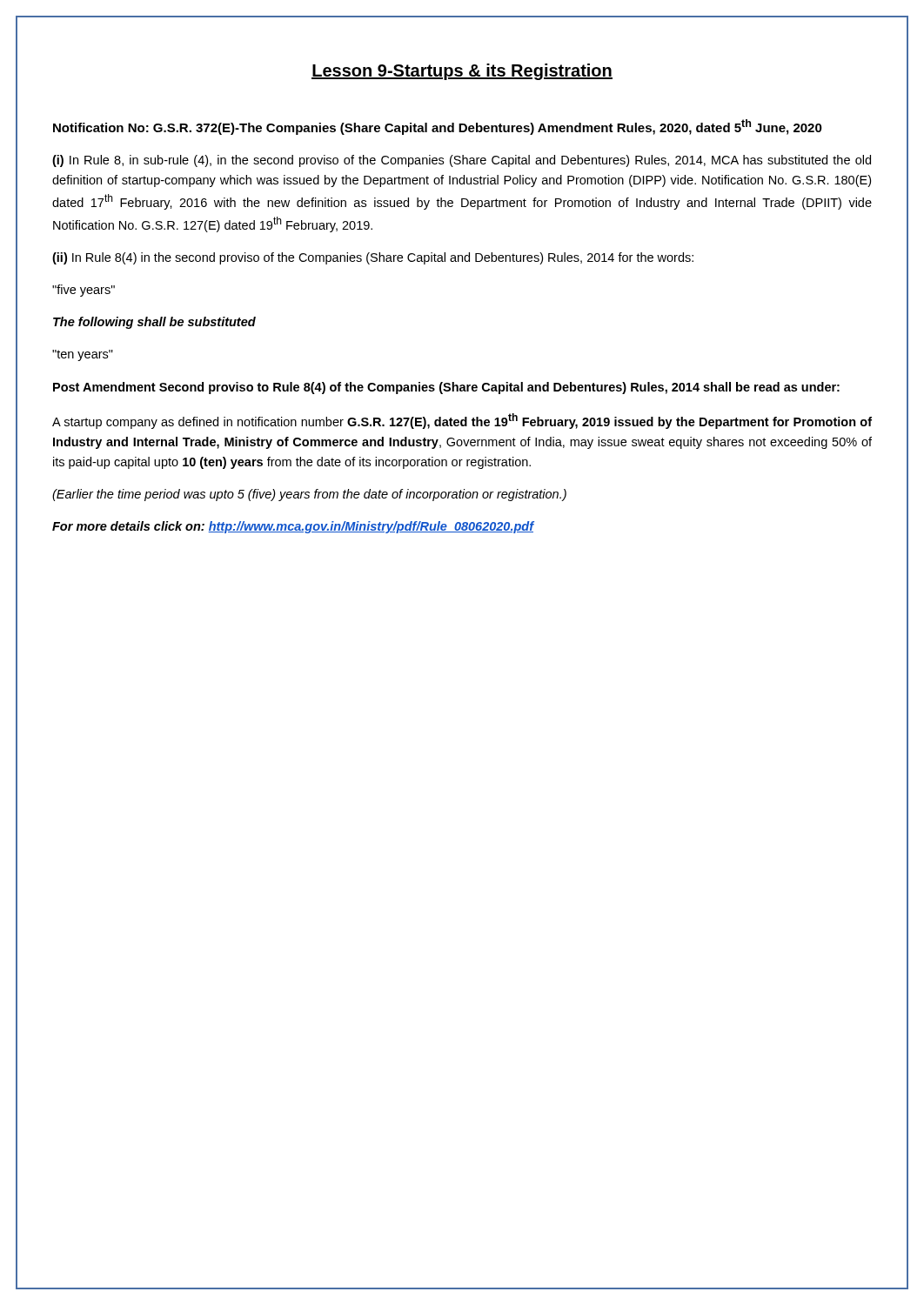
Task: Select the text block containing "(i) In Rule 8, in"
Action: pos(462,192)
